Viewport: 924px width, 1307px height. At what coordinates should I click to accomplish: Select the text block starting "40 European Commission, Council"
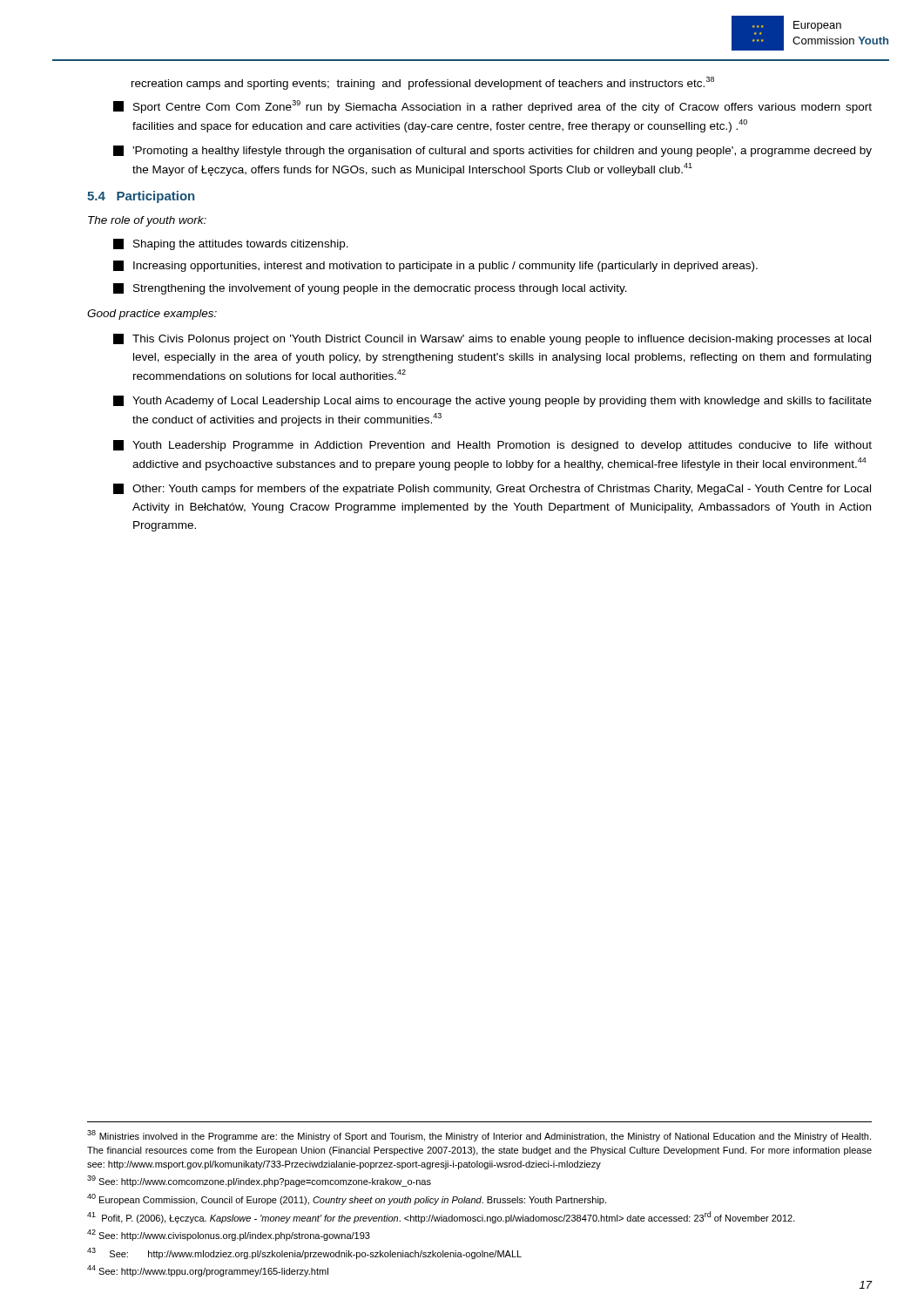(x=347, y=1198)
